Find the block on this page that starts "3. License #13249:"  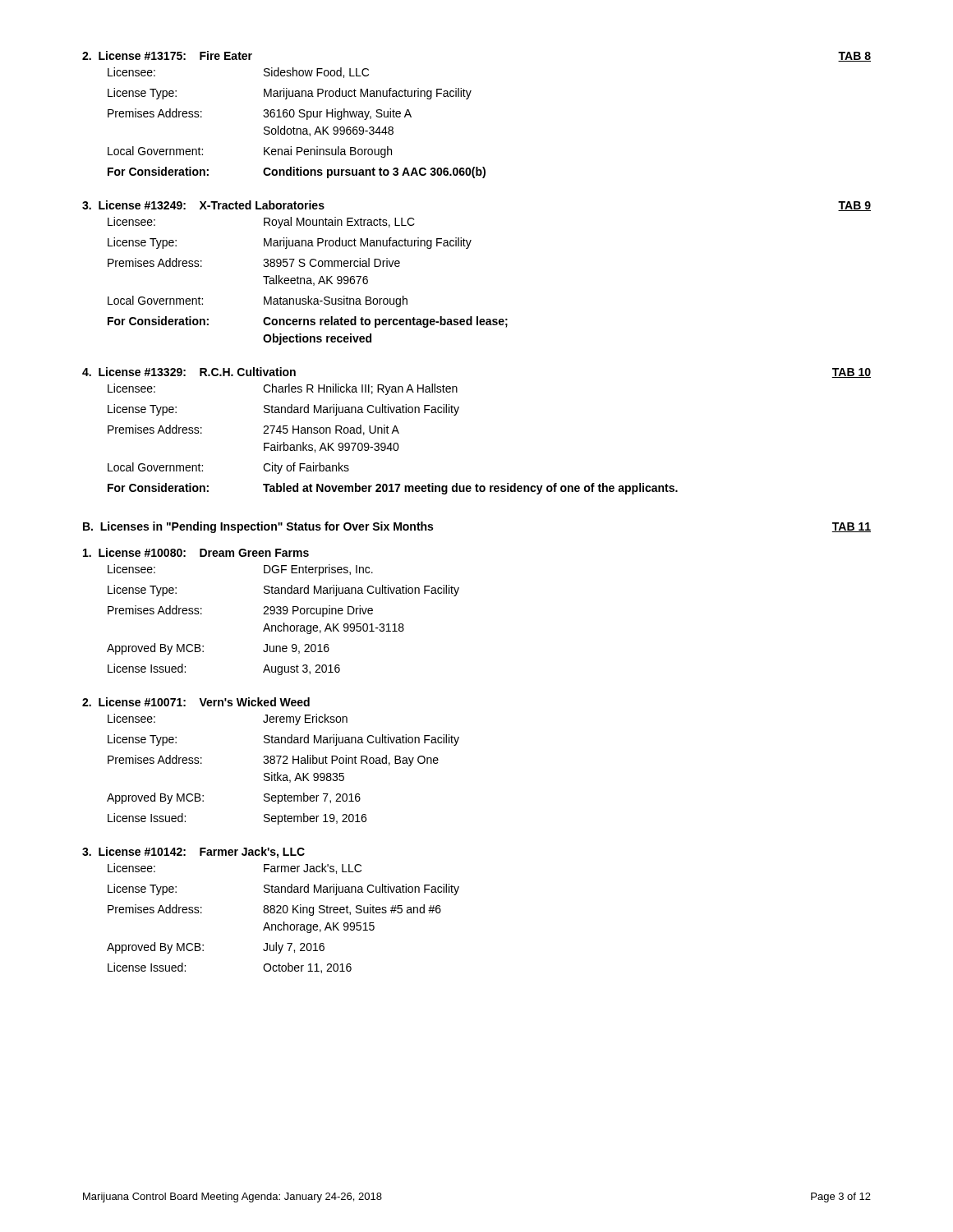coord(131,206)
